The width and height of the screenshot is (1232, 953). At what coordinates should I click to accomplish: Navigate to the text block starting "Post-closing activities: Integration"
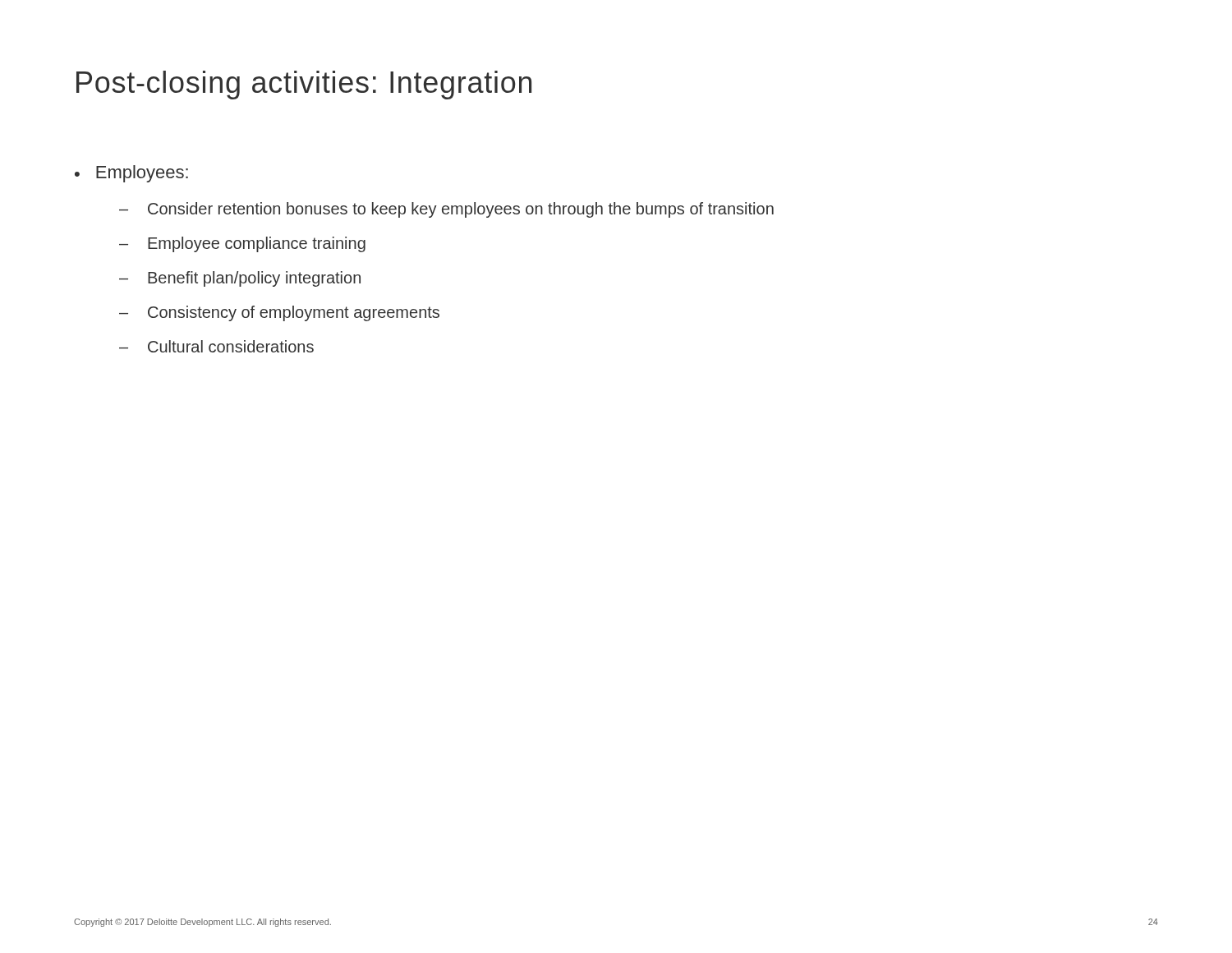(304, 85)
